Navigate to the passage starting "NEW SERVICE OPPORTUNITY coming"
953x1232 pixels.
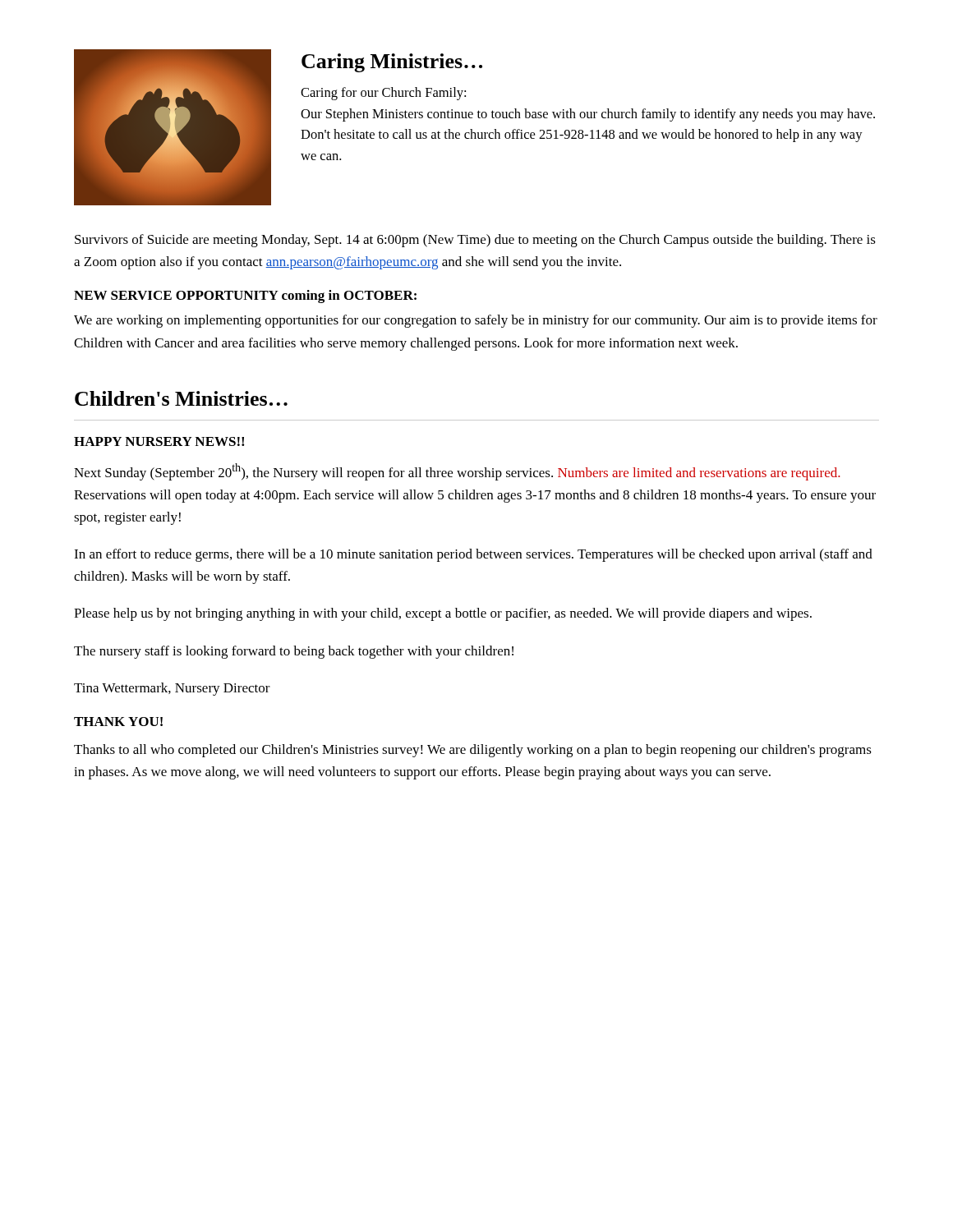click(246, 296)
